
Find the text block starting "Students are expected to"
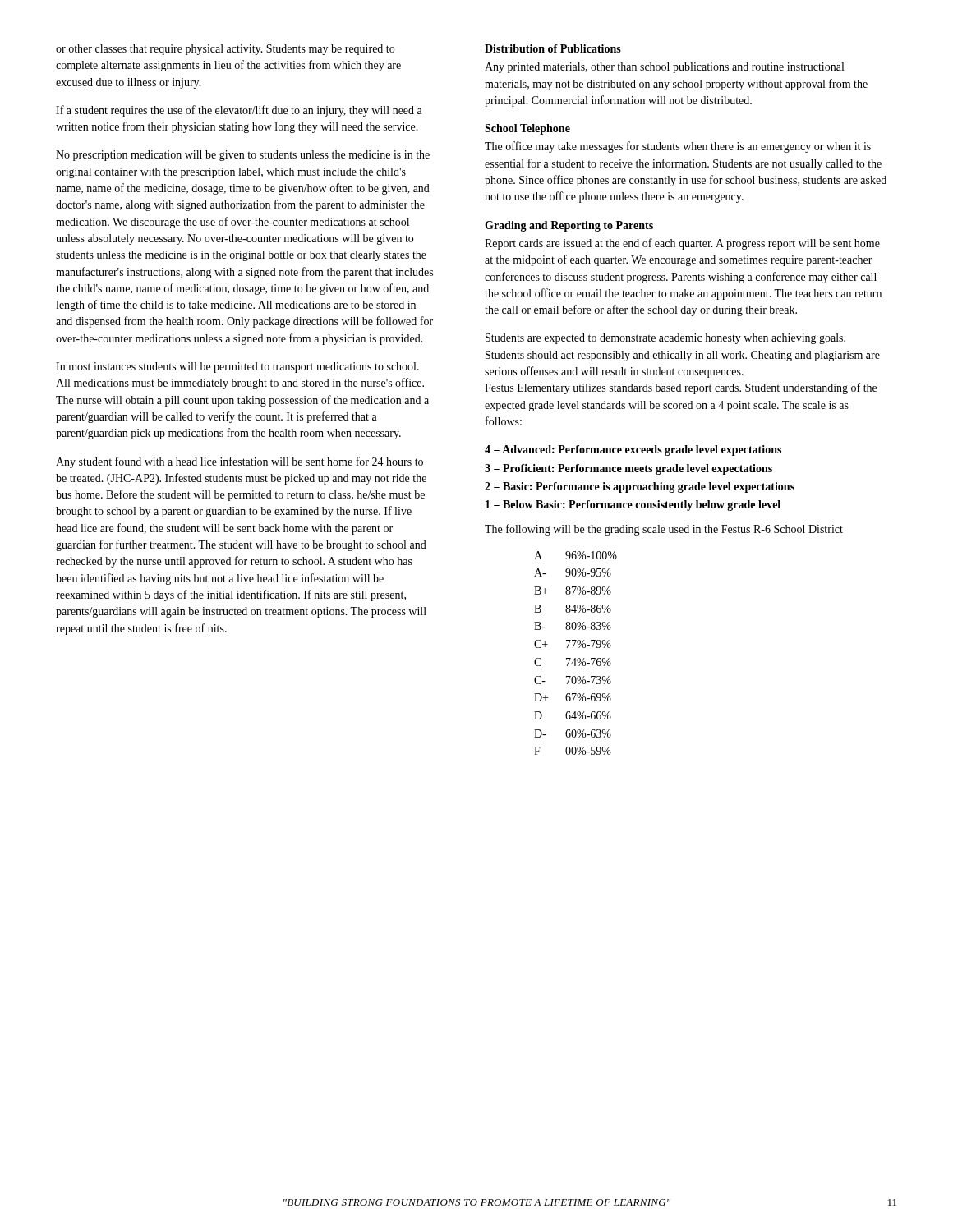[x=682, y=380]
